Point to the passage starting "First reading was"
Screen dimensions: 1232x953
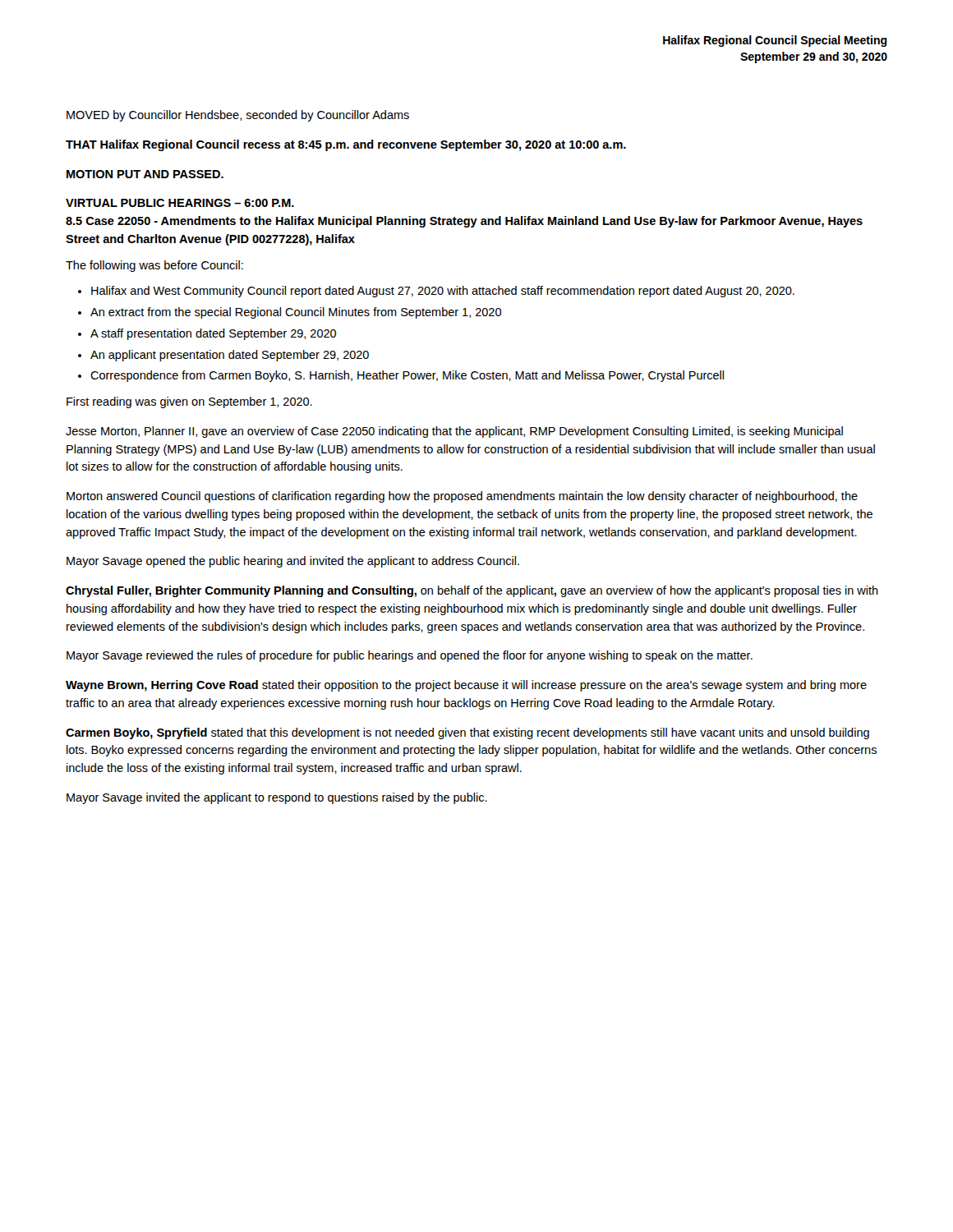pyautogui.click(x=189, y=402)
